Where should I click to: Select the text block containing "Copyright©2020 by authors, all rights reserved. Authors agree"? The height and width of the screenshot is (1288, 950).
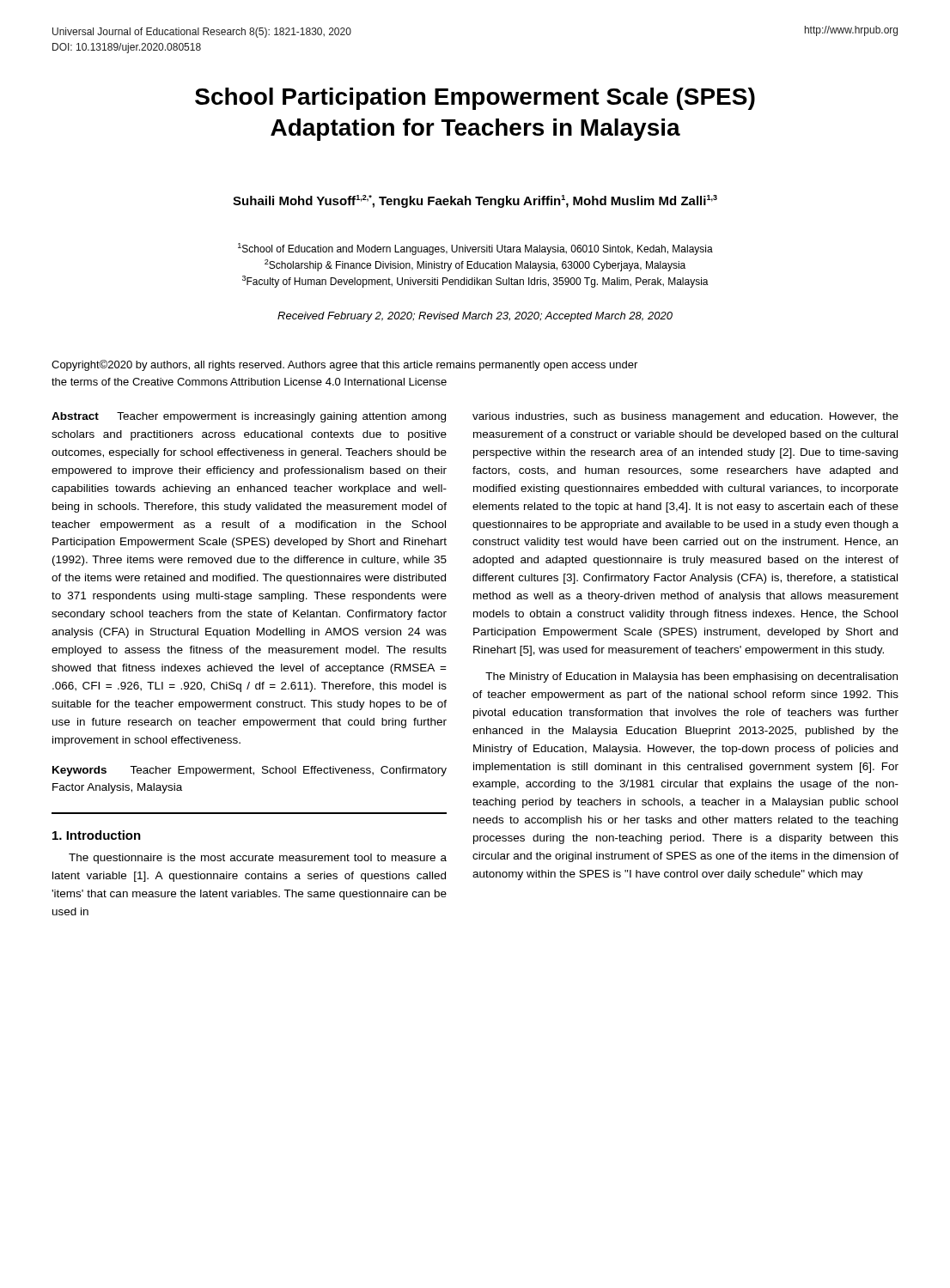(475, 373)
